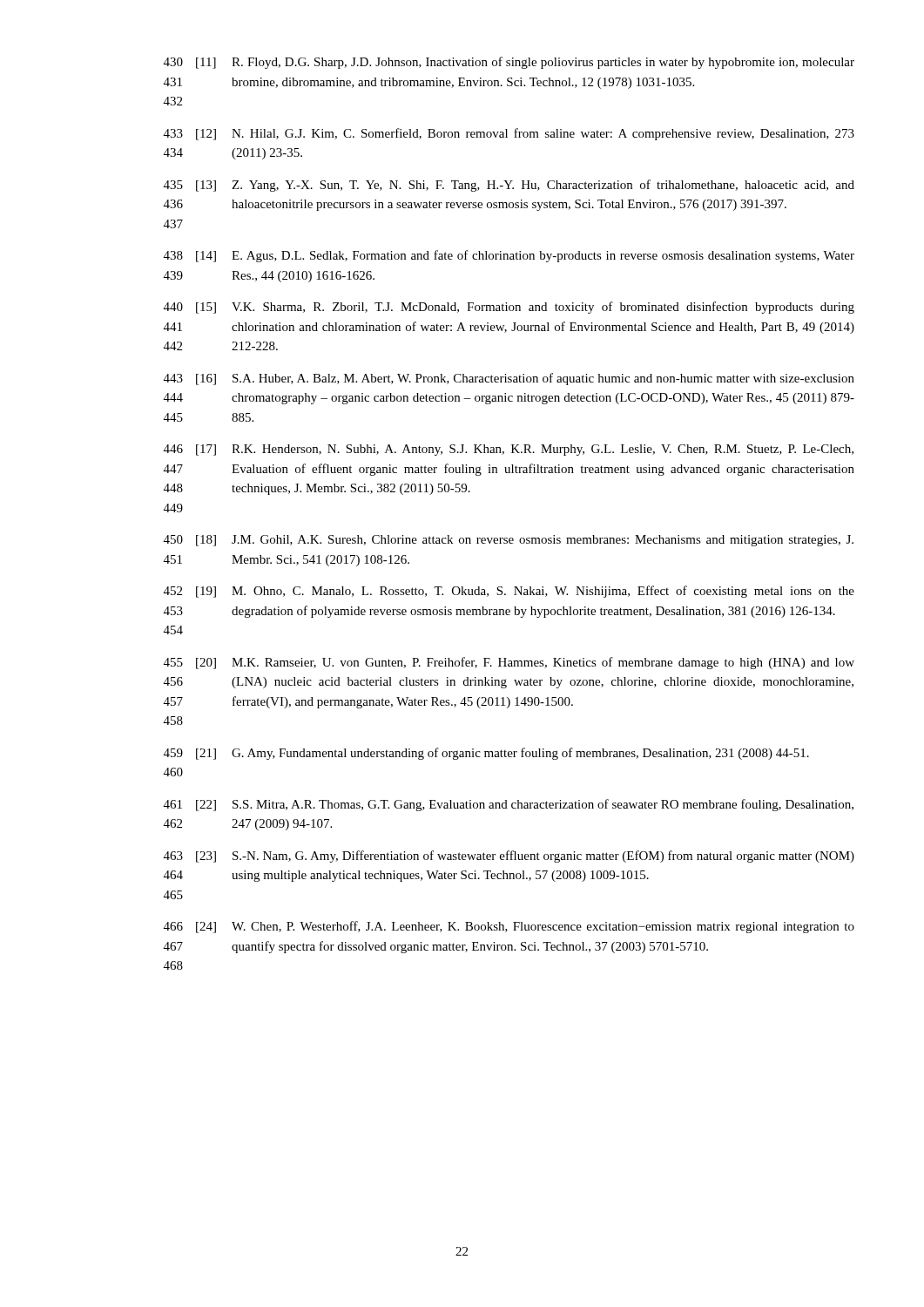The height and width of the screenshot is (1307, 924).
Task: Find the region starting "433 434 [12] N. Hilal,"
Action: click(471, 143)
